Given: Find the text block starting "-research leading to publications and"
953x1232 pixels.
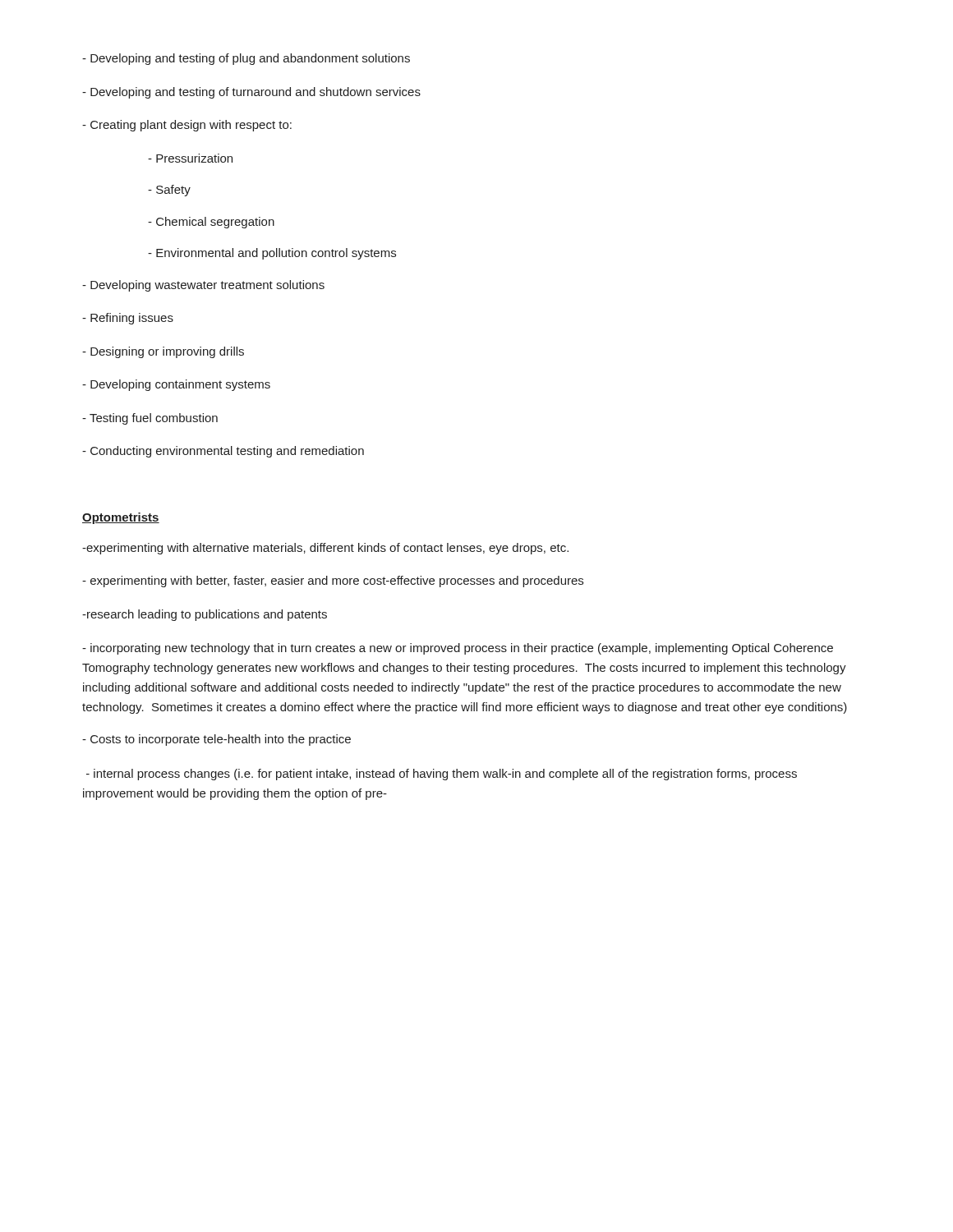Looking at the screenshot, I should [x=205, y=614].
